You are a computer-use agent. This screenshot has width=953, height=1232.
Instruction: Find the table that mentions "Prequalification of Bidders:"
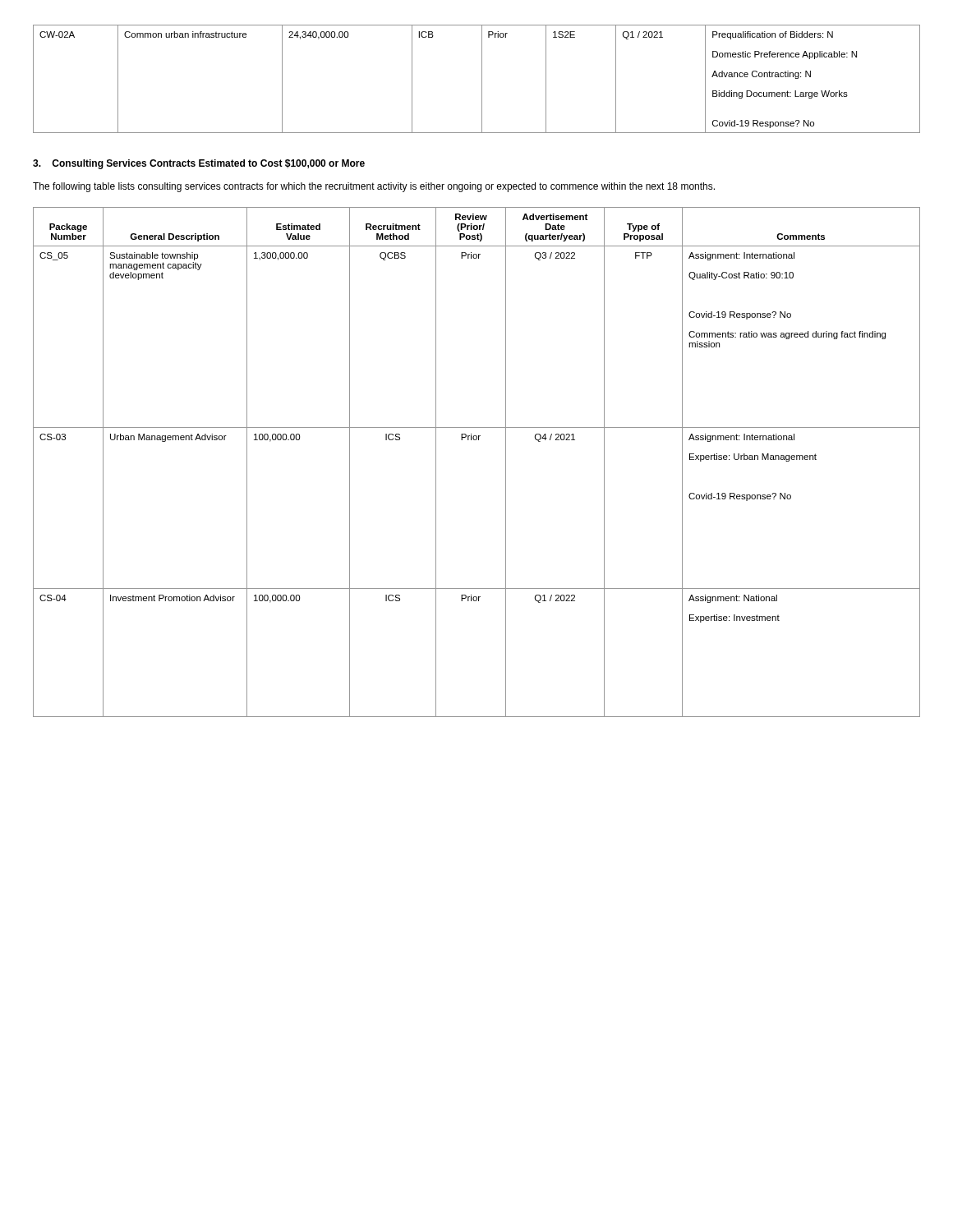(x=476, y=79)
